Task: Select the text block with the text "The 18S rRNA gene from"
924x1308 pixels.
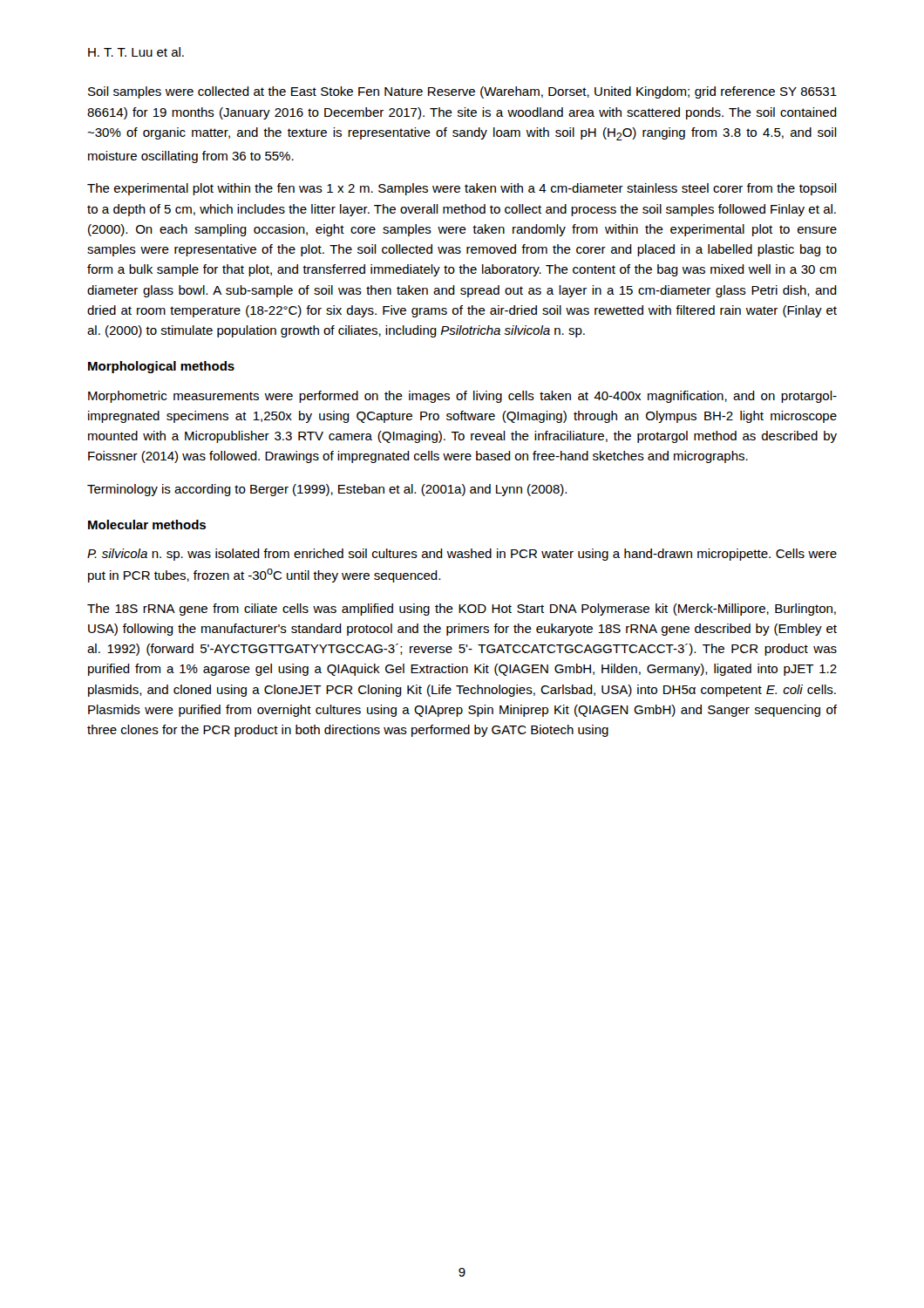Action: coord(462,669)
